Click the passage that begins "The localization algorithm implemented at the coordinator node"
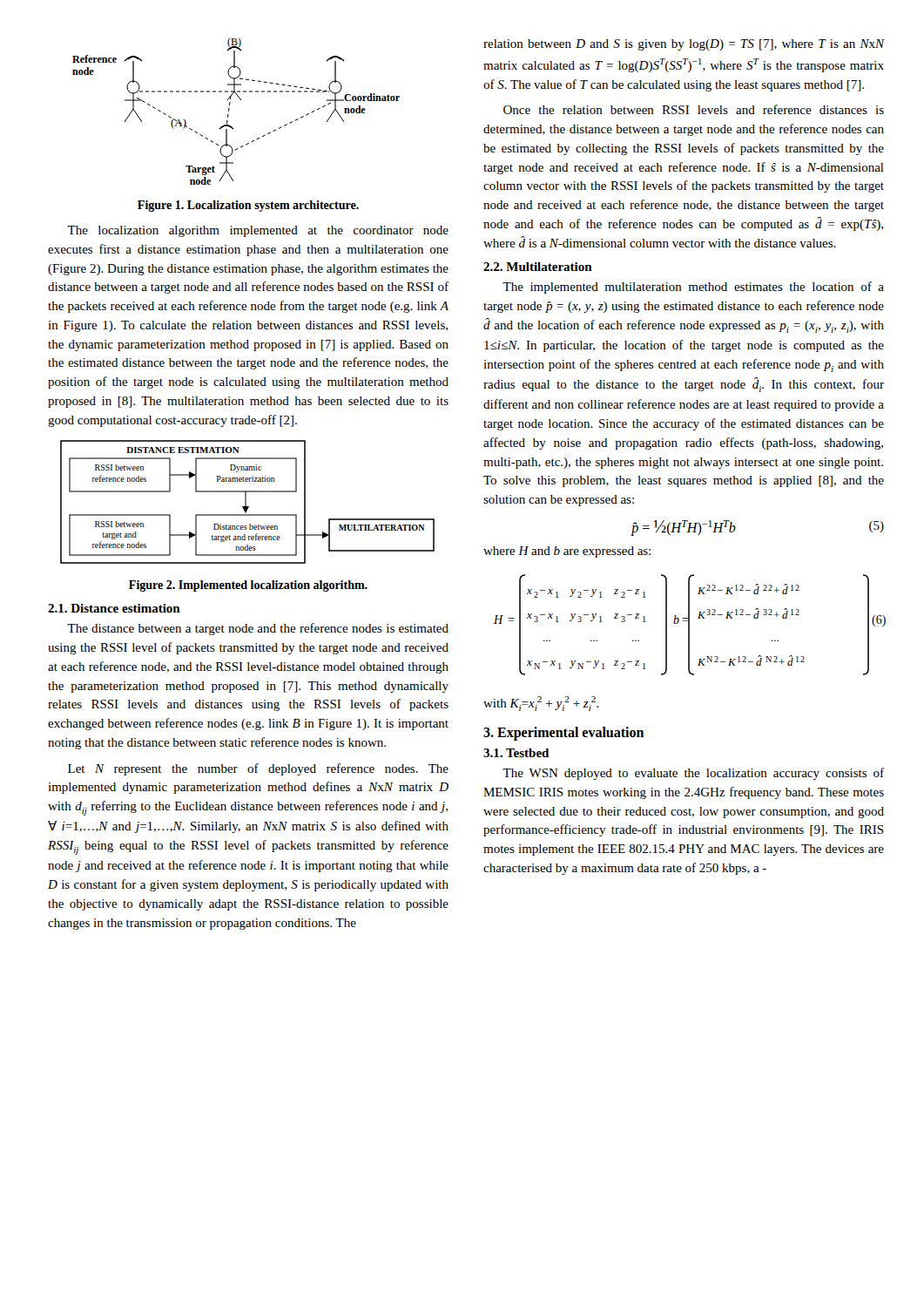The image size is (924, 1307). click(x=248, y=326)
